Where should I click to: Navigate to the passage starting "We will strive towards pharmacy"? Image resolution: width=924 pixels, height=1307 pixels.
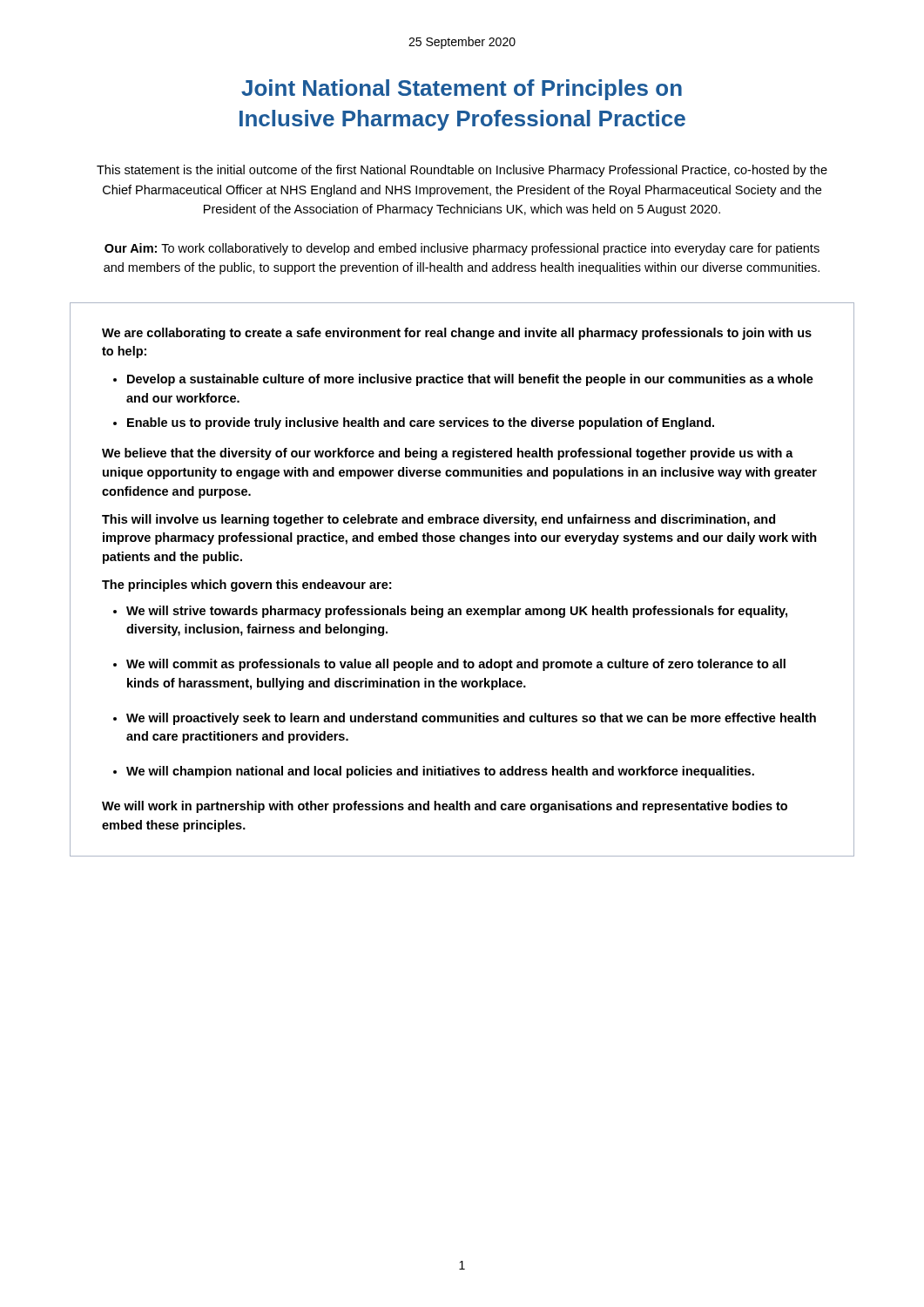[457, 620]
